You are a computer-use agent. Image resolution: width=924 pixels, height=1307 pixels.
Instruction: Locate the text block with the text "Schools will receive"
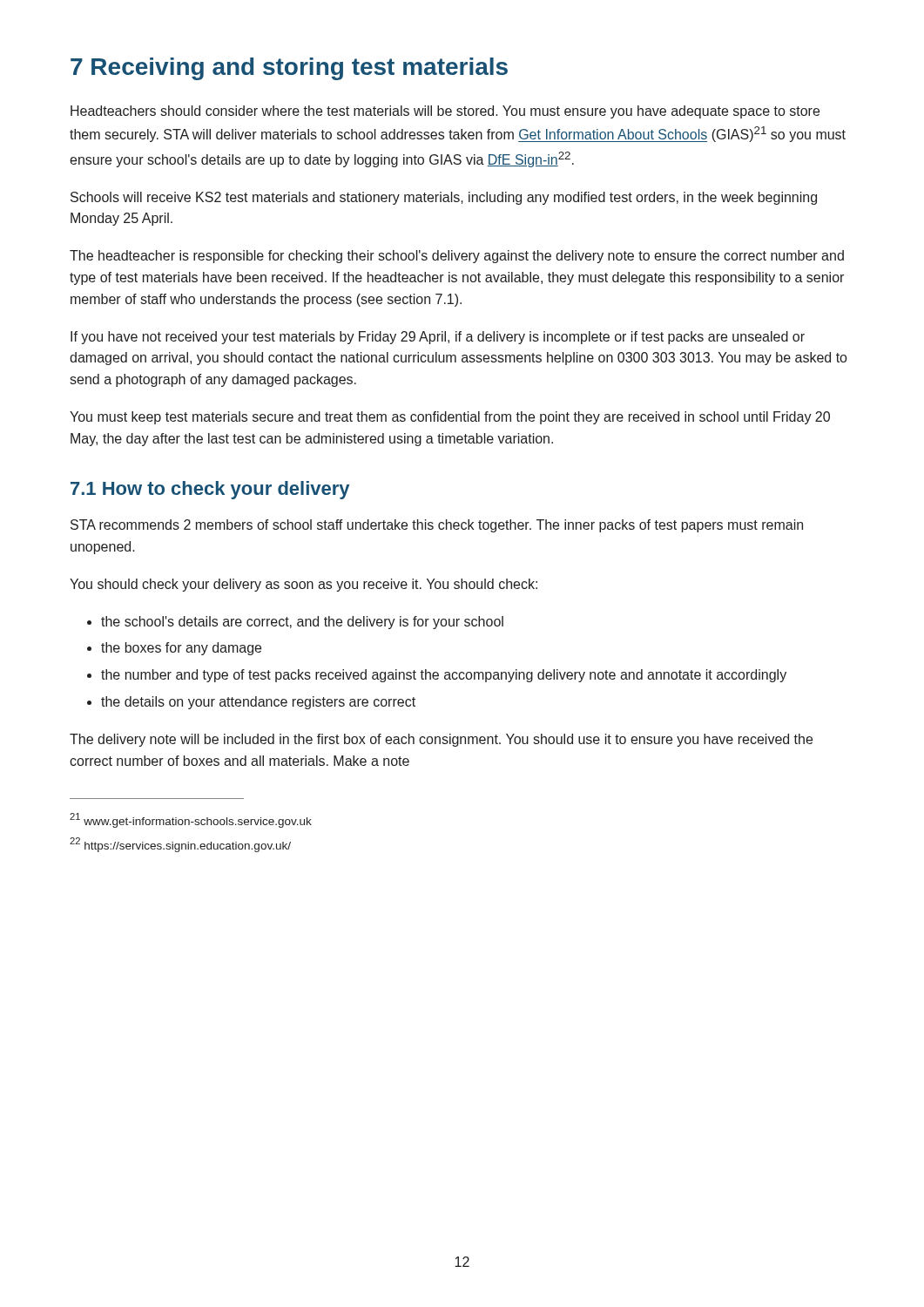point(462,209)
